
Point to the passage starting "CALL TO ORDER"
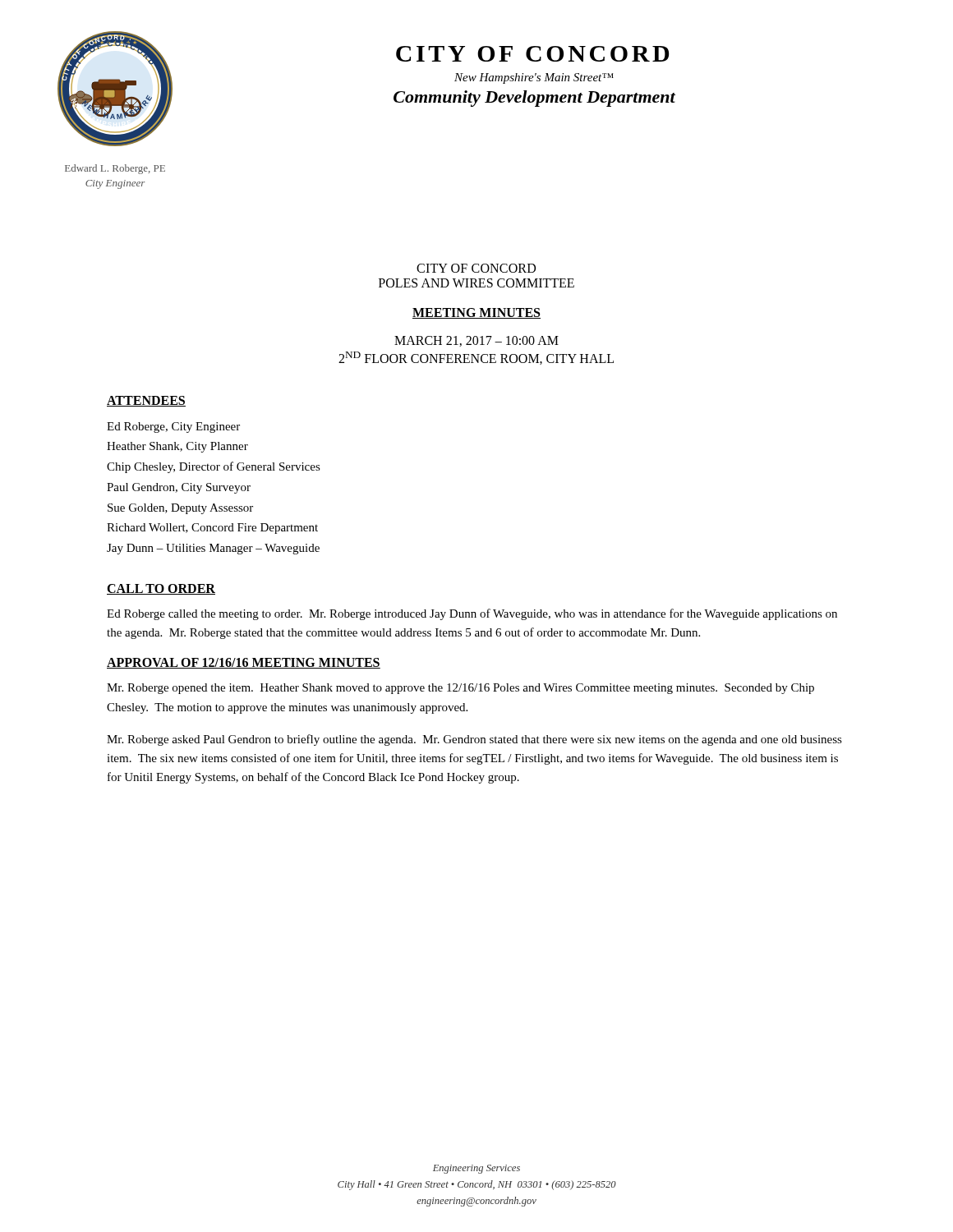tap(161, 588)
